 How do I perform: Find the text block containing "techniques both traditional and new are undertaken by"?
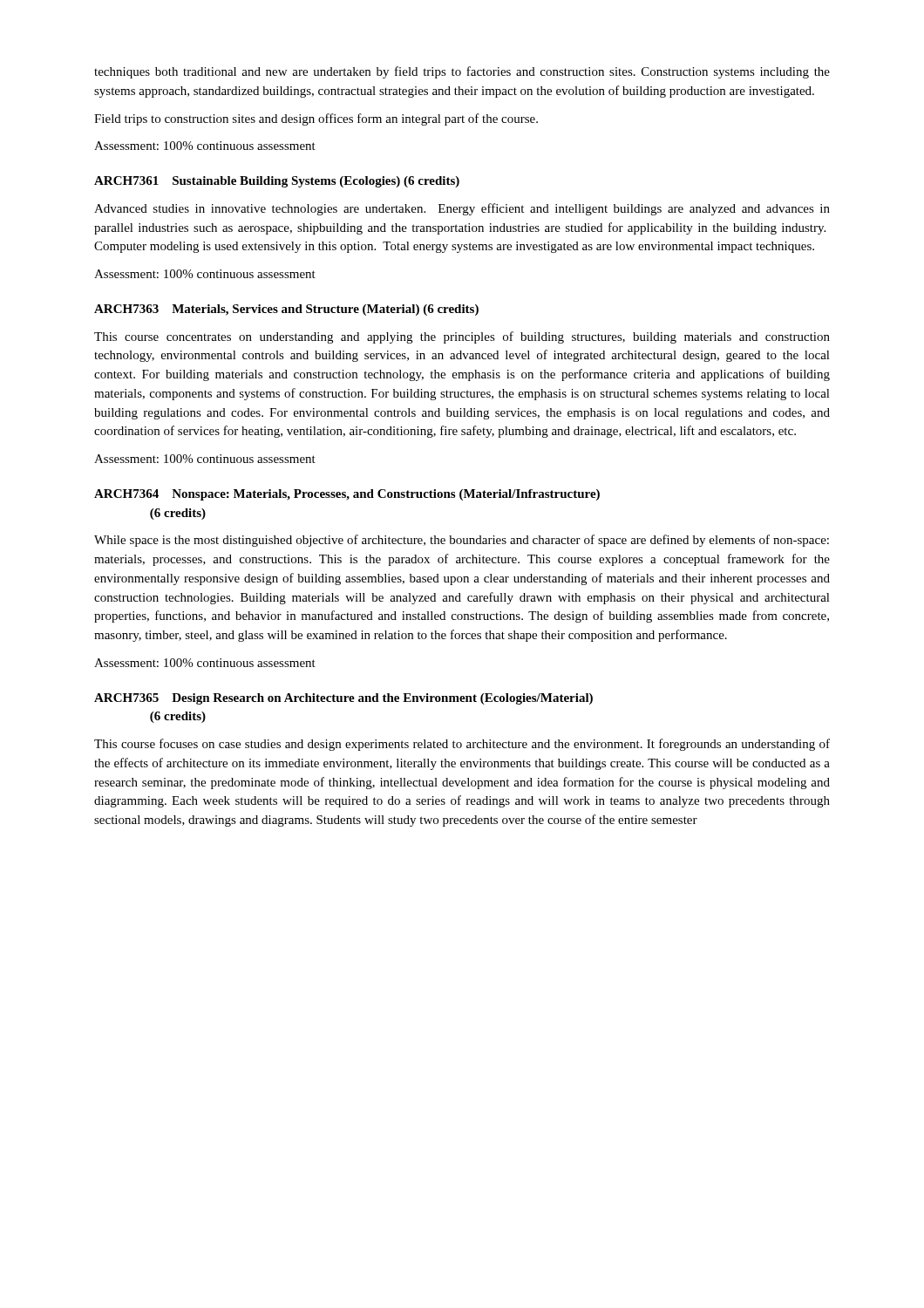[x=462, y=81]
